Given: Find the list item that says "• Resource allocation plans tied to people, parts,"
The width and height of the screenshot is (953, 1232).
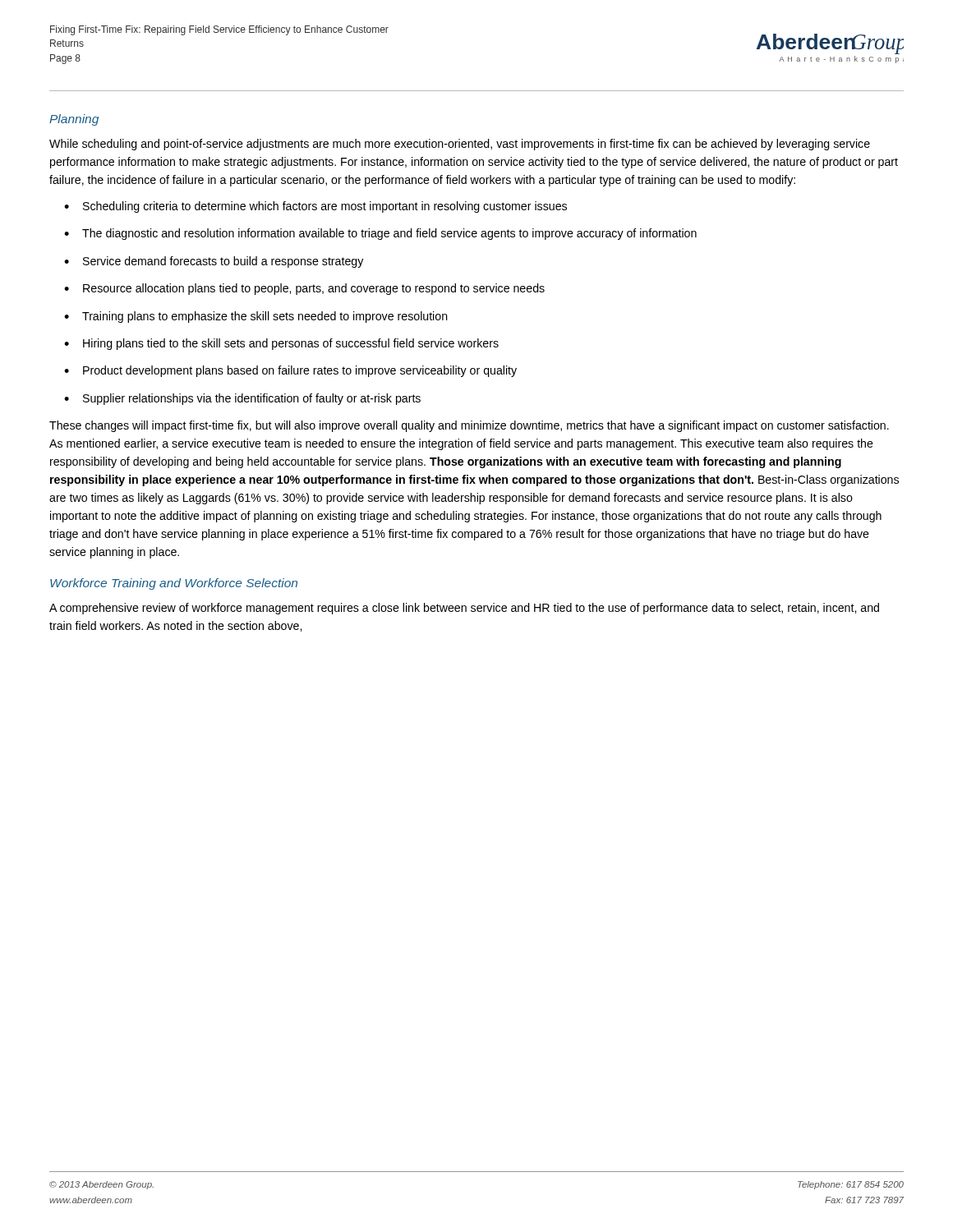Looking at the screenshot, I should (x=476, y=289).
